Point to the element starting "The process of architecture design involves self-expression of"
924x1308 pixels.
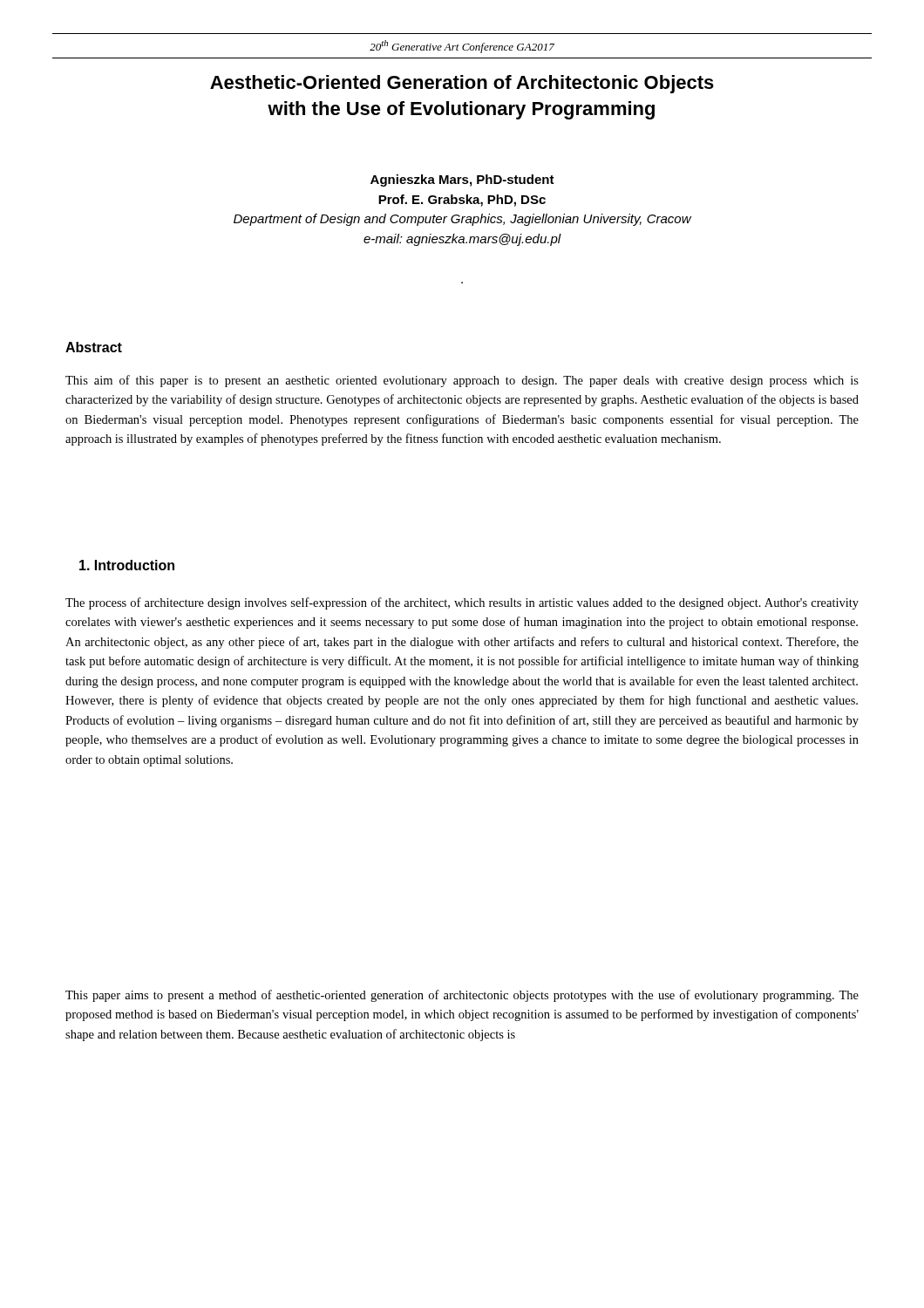click(x=462, y=681)
